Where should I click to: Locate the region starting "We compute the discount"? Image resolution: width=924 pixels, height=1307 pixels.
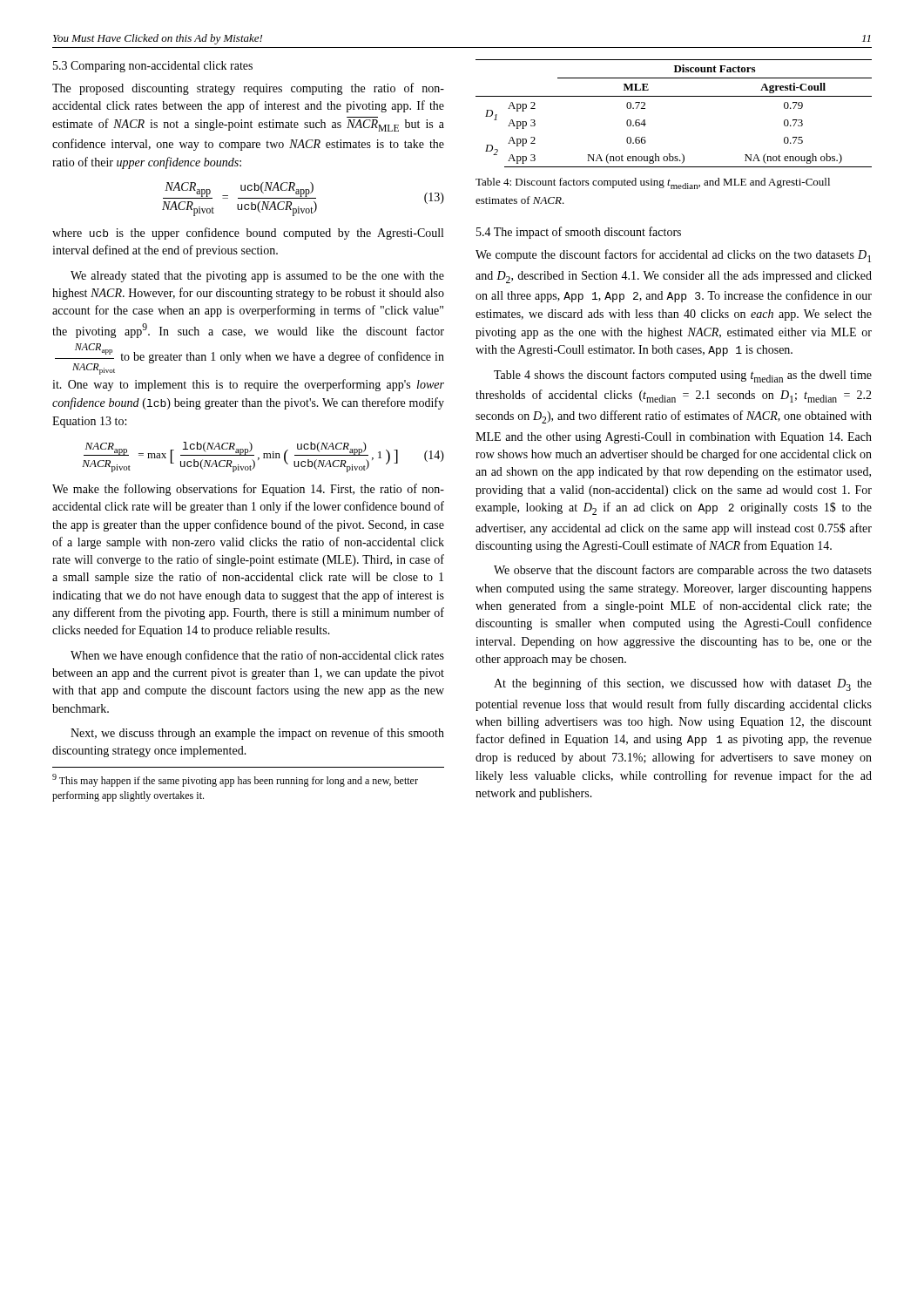point(674,525)
